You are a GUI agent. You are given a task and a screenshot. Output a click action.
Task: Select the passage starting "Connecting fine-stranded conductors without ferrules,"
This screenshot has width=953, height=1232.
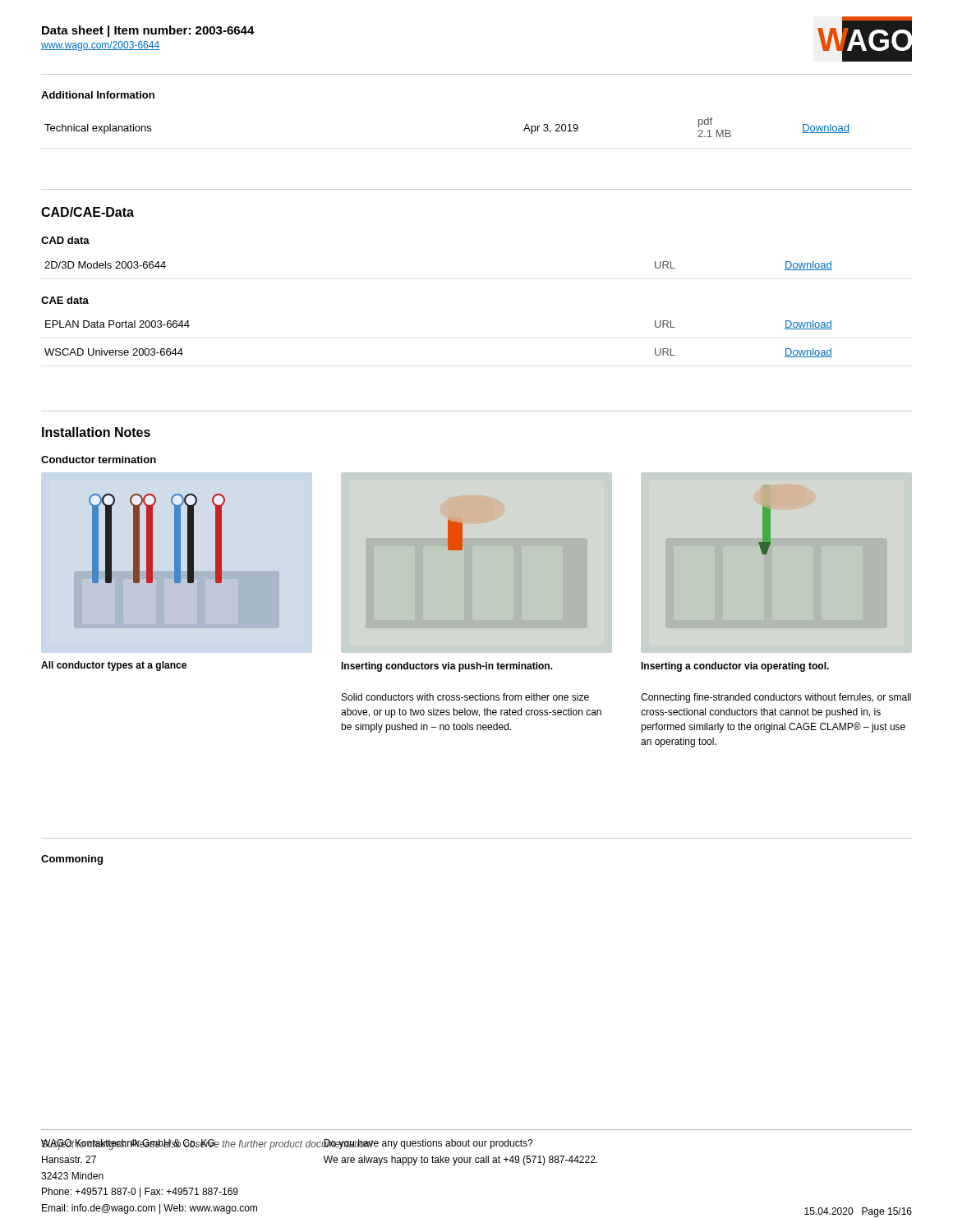click(776, 719)
